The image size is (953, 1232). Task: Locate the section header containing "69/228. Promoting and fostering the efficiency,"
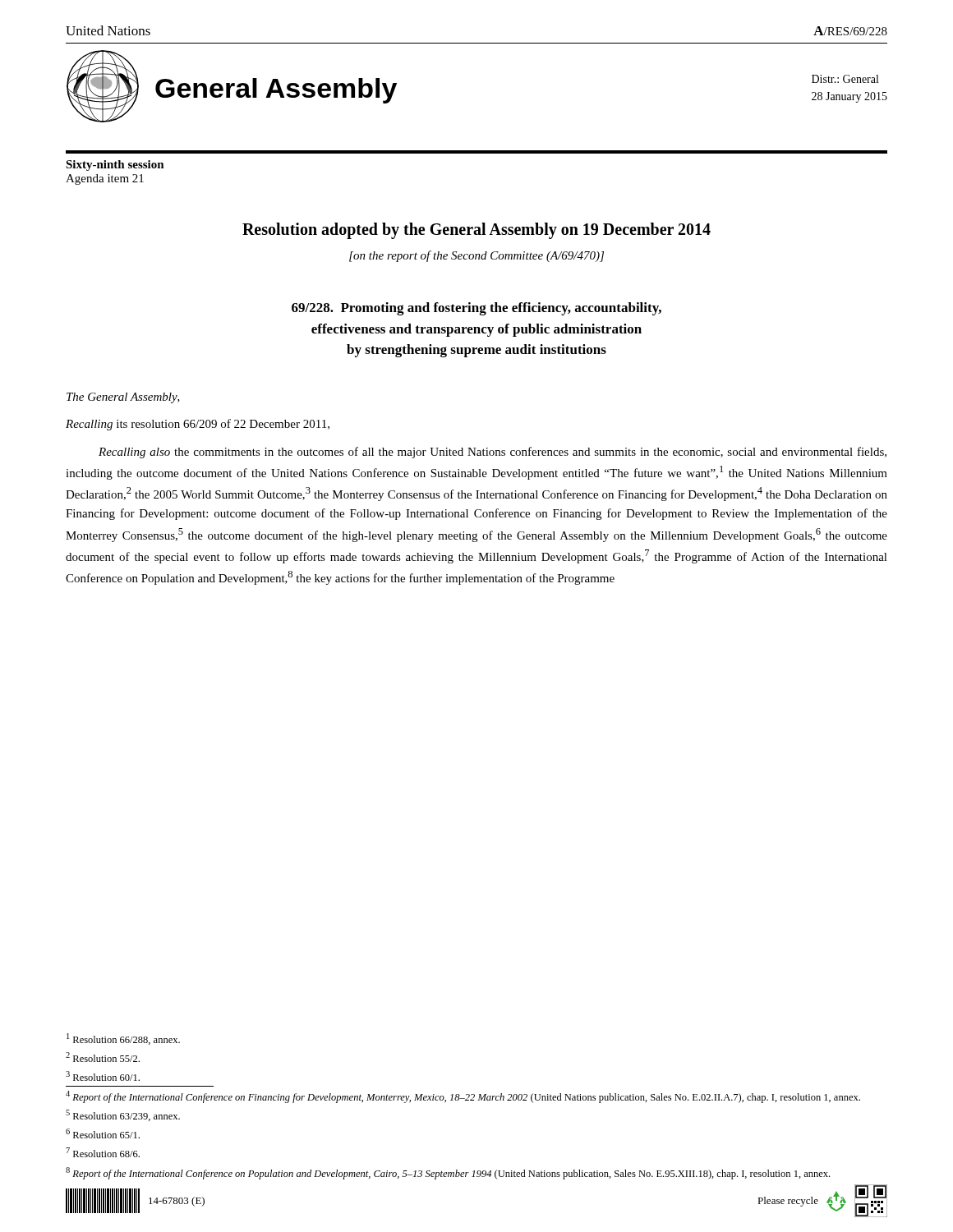pyautogui.click(x=476, y=329)
